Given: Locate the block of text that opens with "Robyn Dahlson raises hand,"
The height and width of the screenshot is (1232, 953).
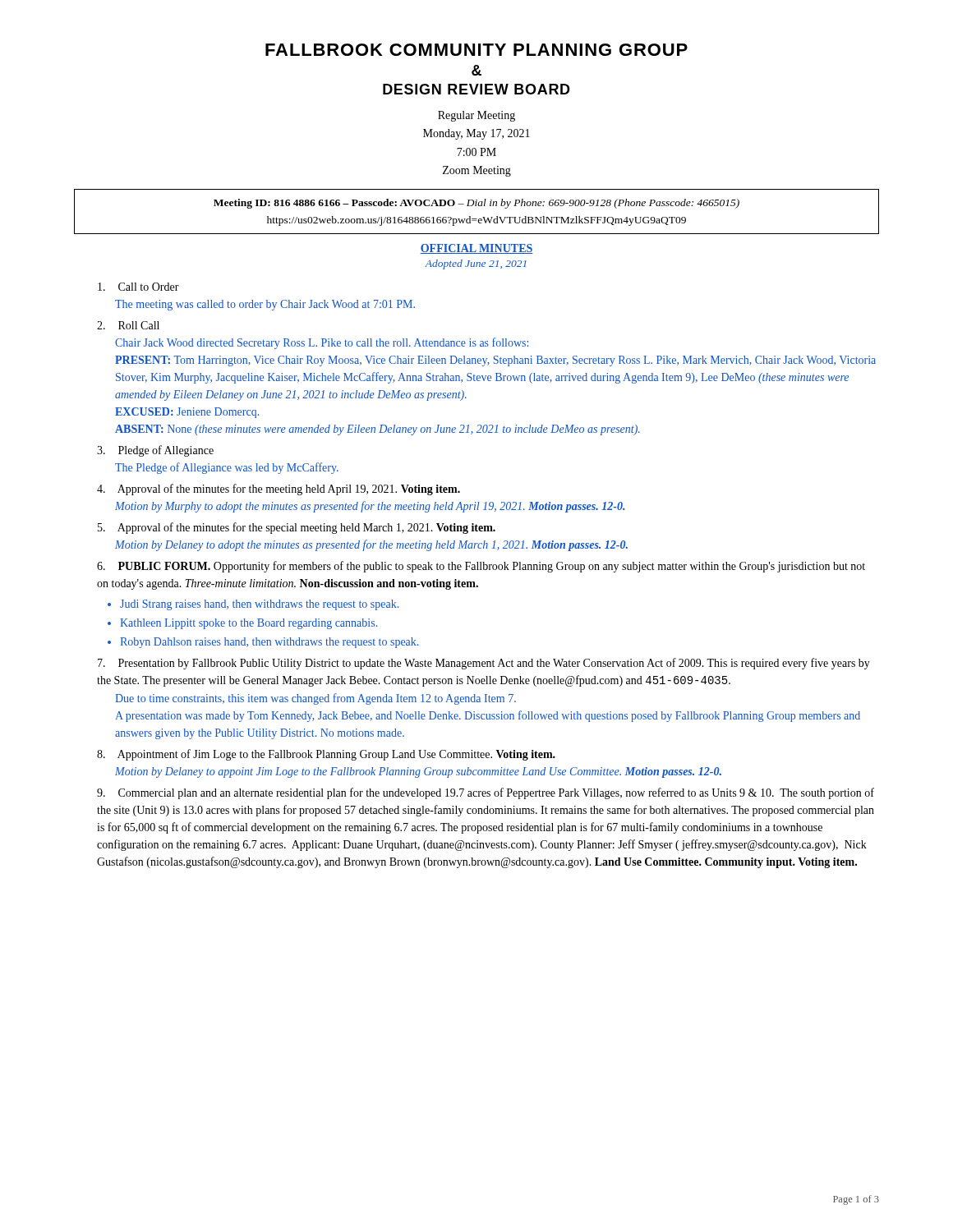Looking at the screenshot, I should coord(270,642).
